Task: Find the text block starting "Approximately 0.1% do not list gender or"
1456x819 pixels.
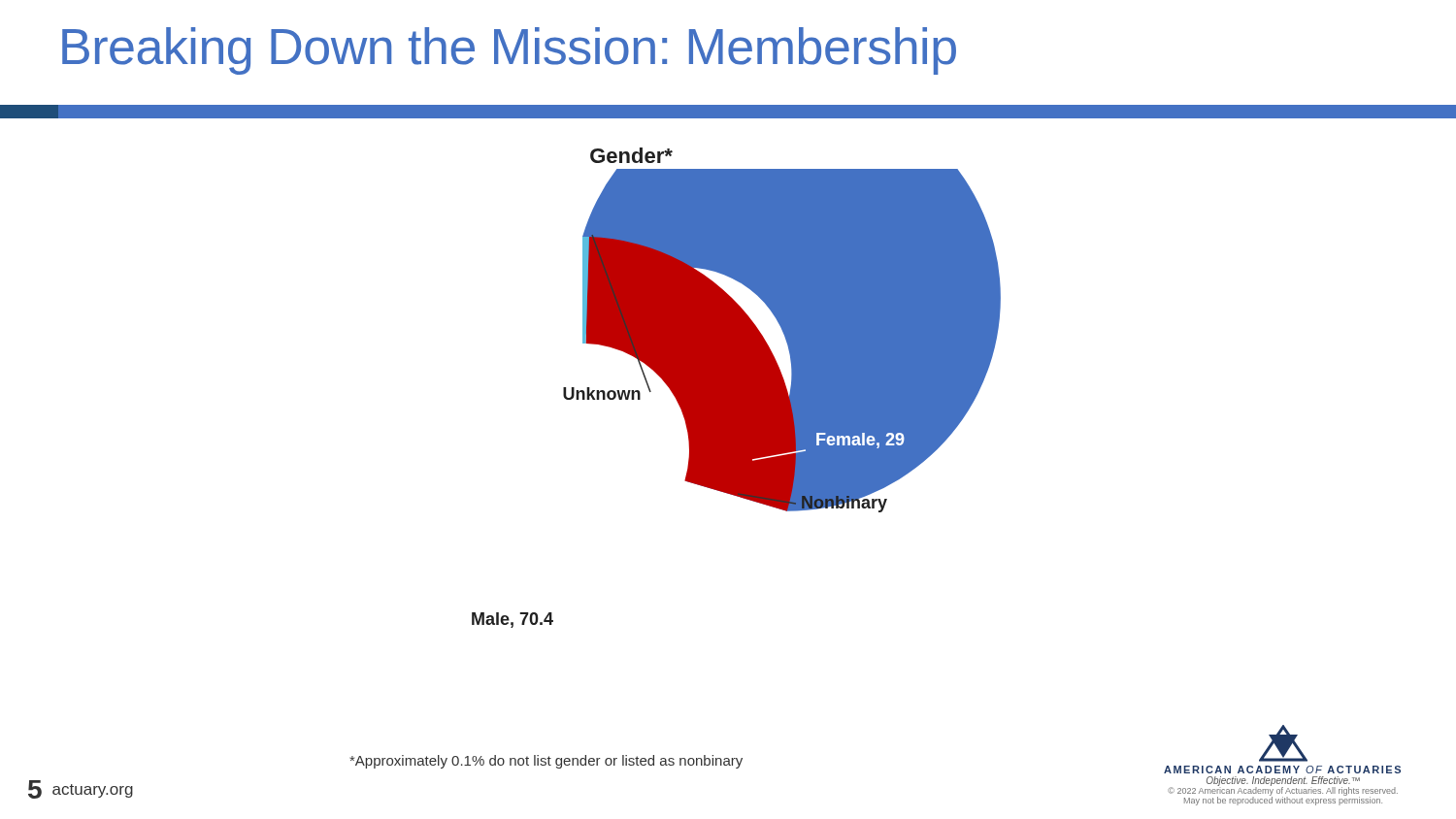Action: 546,760
